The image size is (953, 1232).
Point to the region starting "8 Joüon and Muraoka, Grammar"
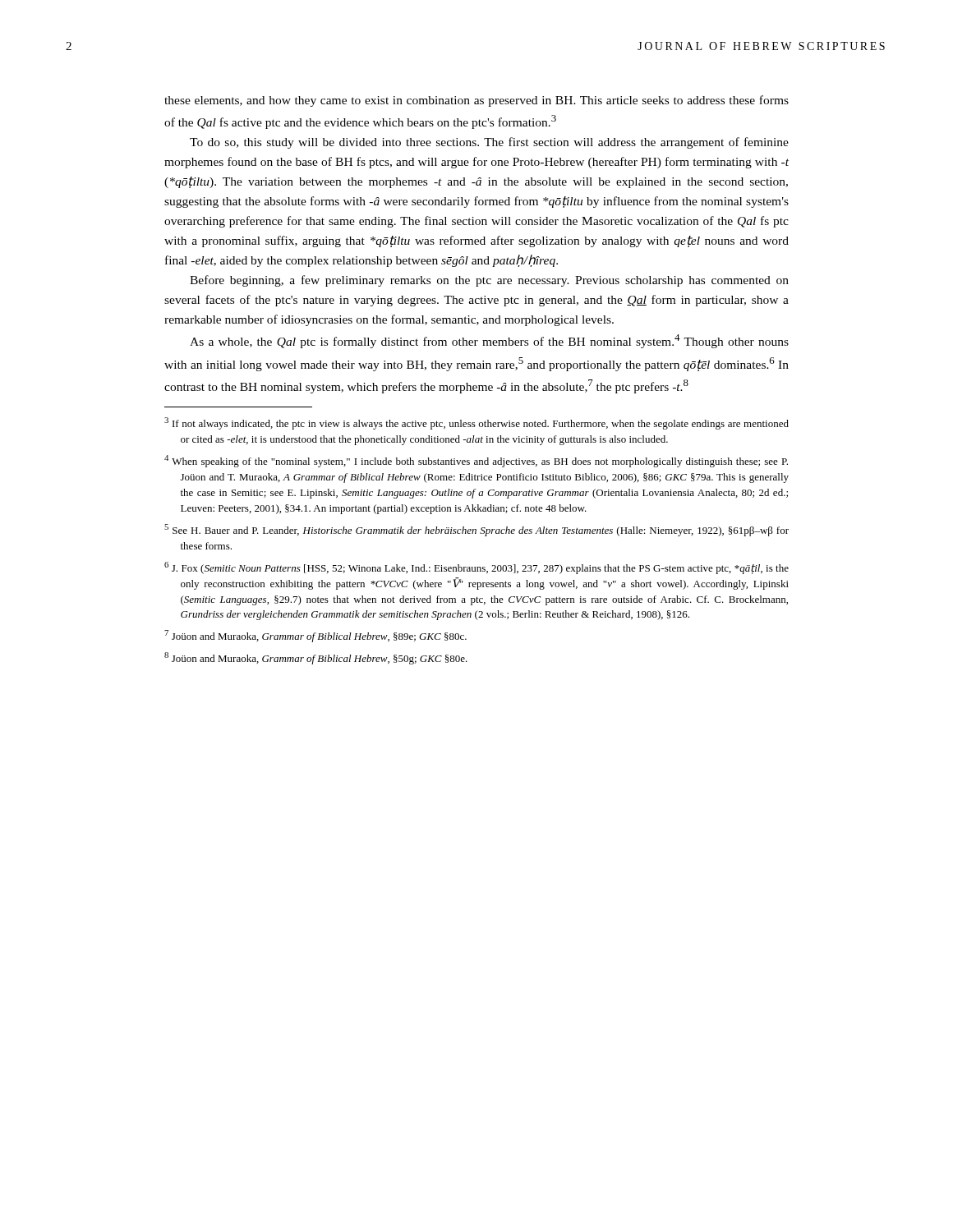click(x=316, y=658)
